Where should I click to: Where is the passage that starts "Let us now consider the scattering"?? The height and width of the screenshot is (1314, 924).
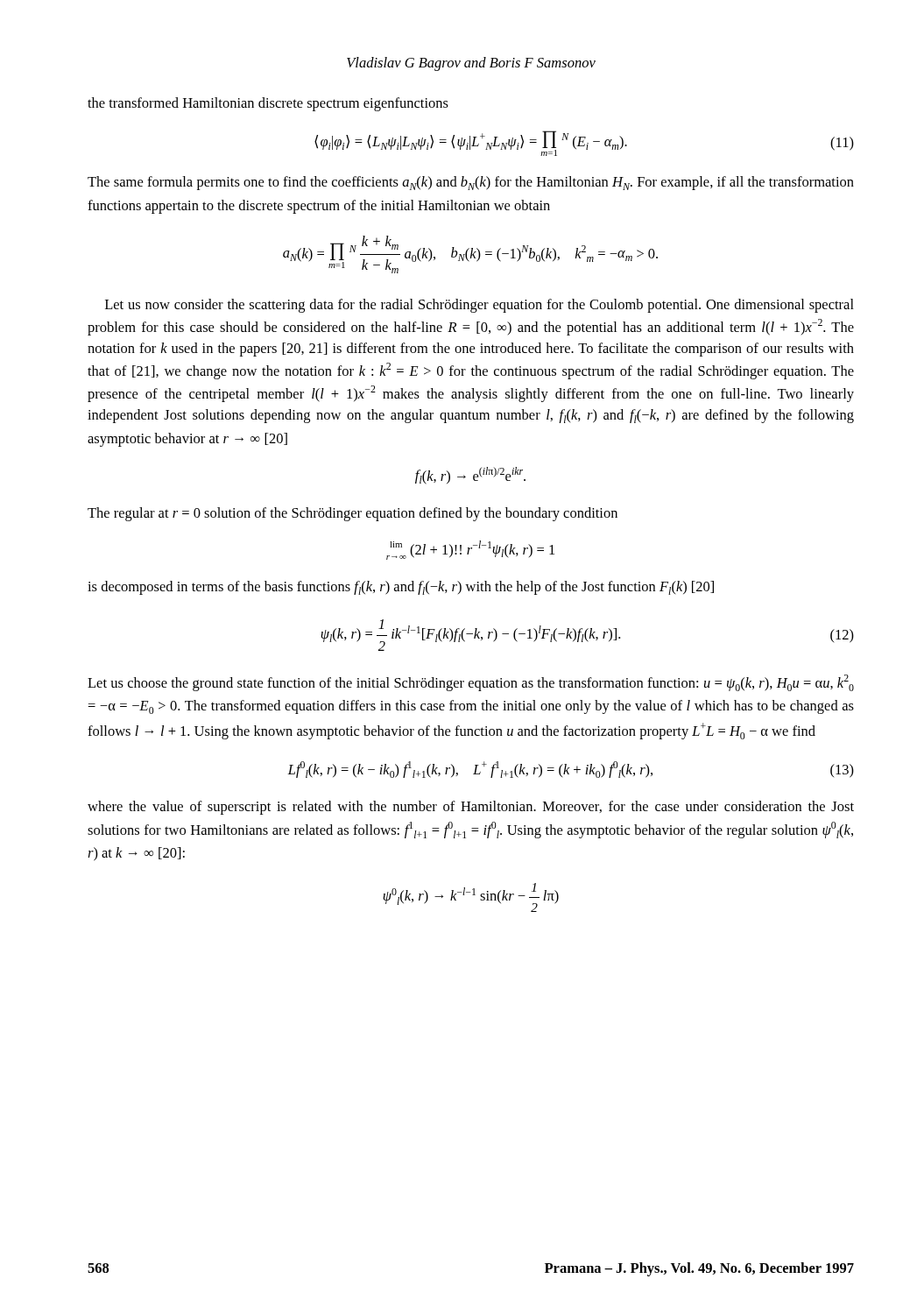tap(471, 371)
